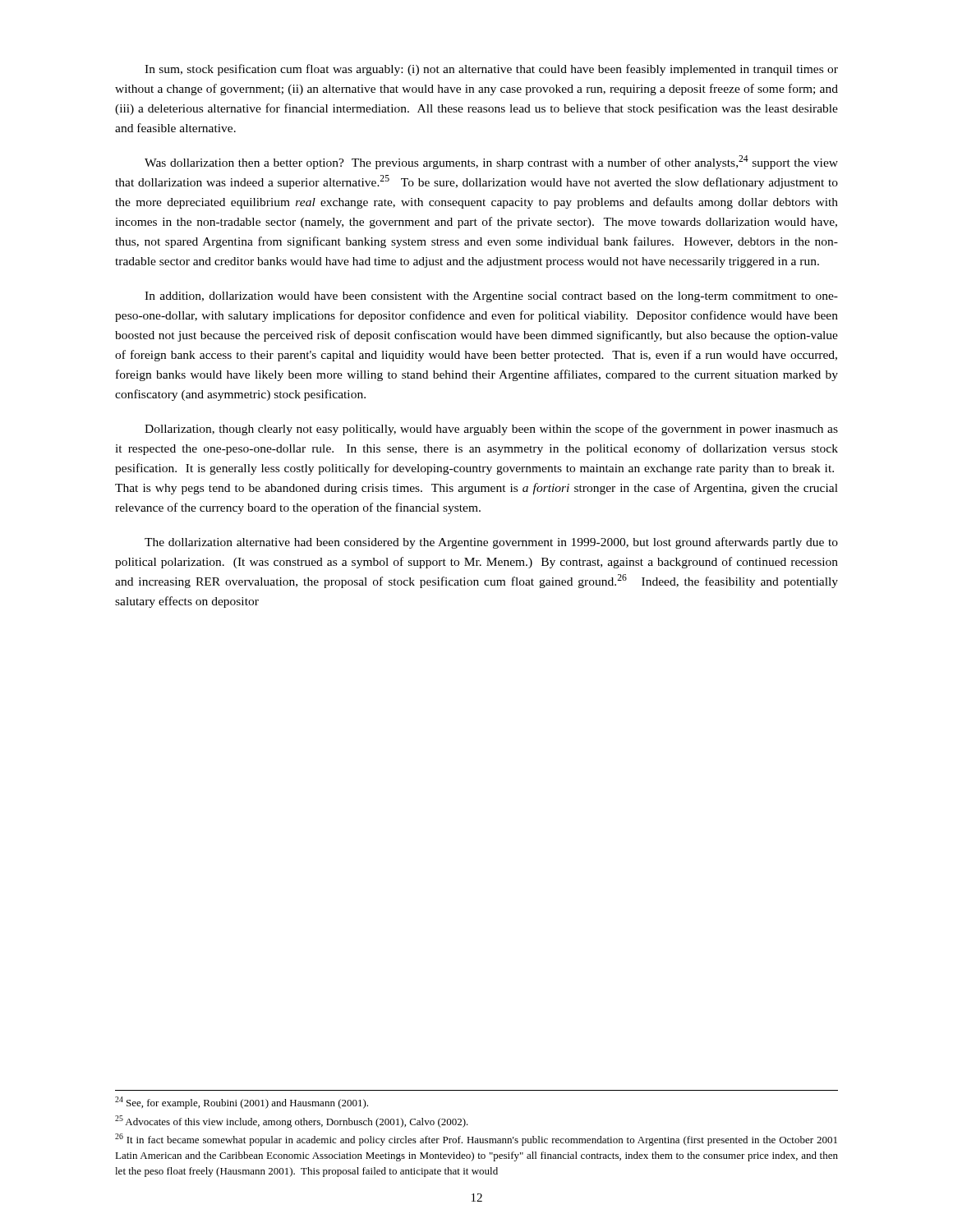The image size is (953, 1232).
Task: Where is the passage that starts "24 See, for example,"?
Action: tap(242, 1102)
